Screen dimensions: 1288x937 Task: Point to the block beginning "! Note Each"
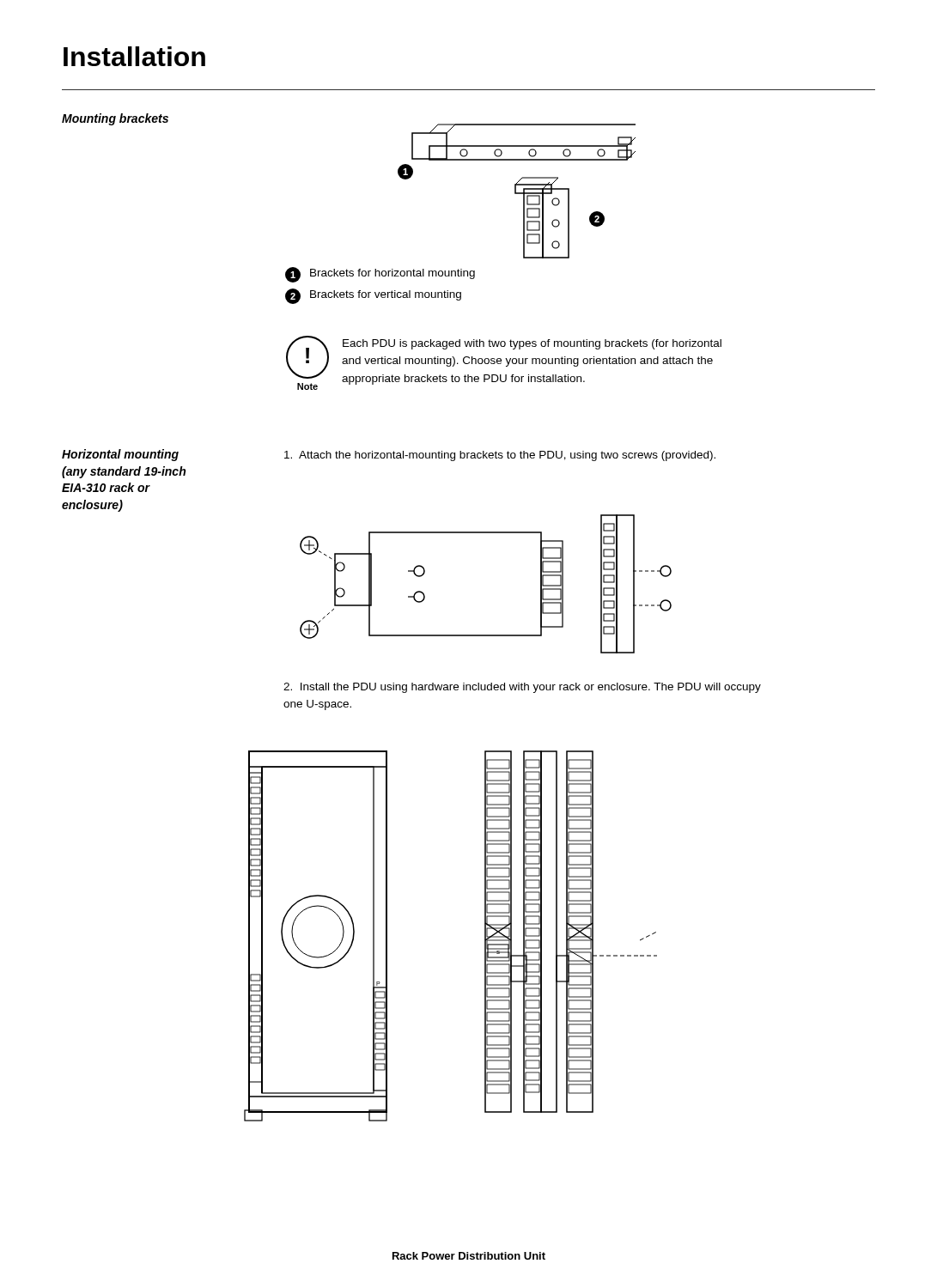coord(507,363)
